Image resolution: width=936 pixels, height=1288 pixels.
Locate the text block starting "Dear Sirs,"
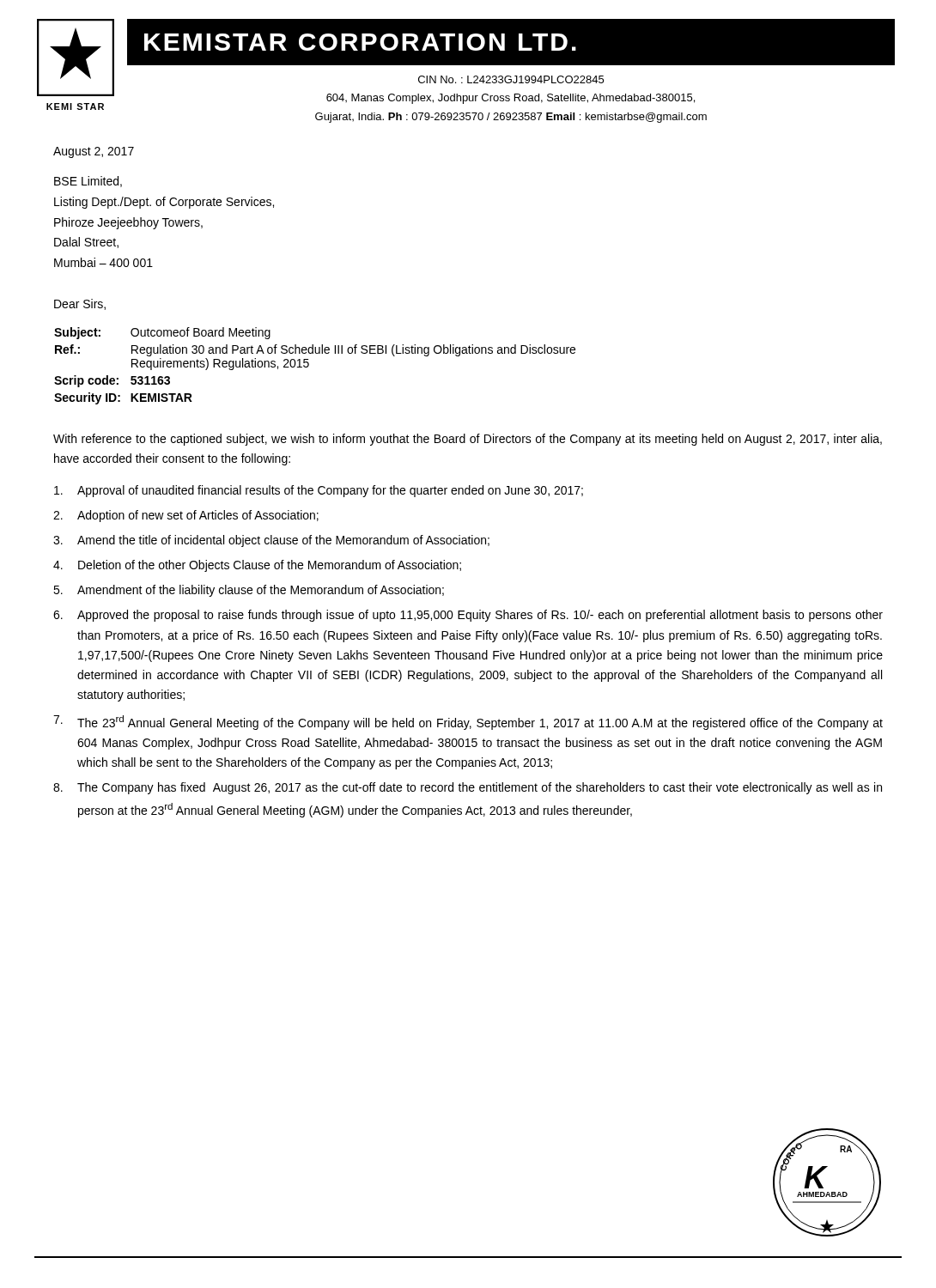pos(80,304)
